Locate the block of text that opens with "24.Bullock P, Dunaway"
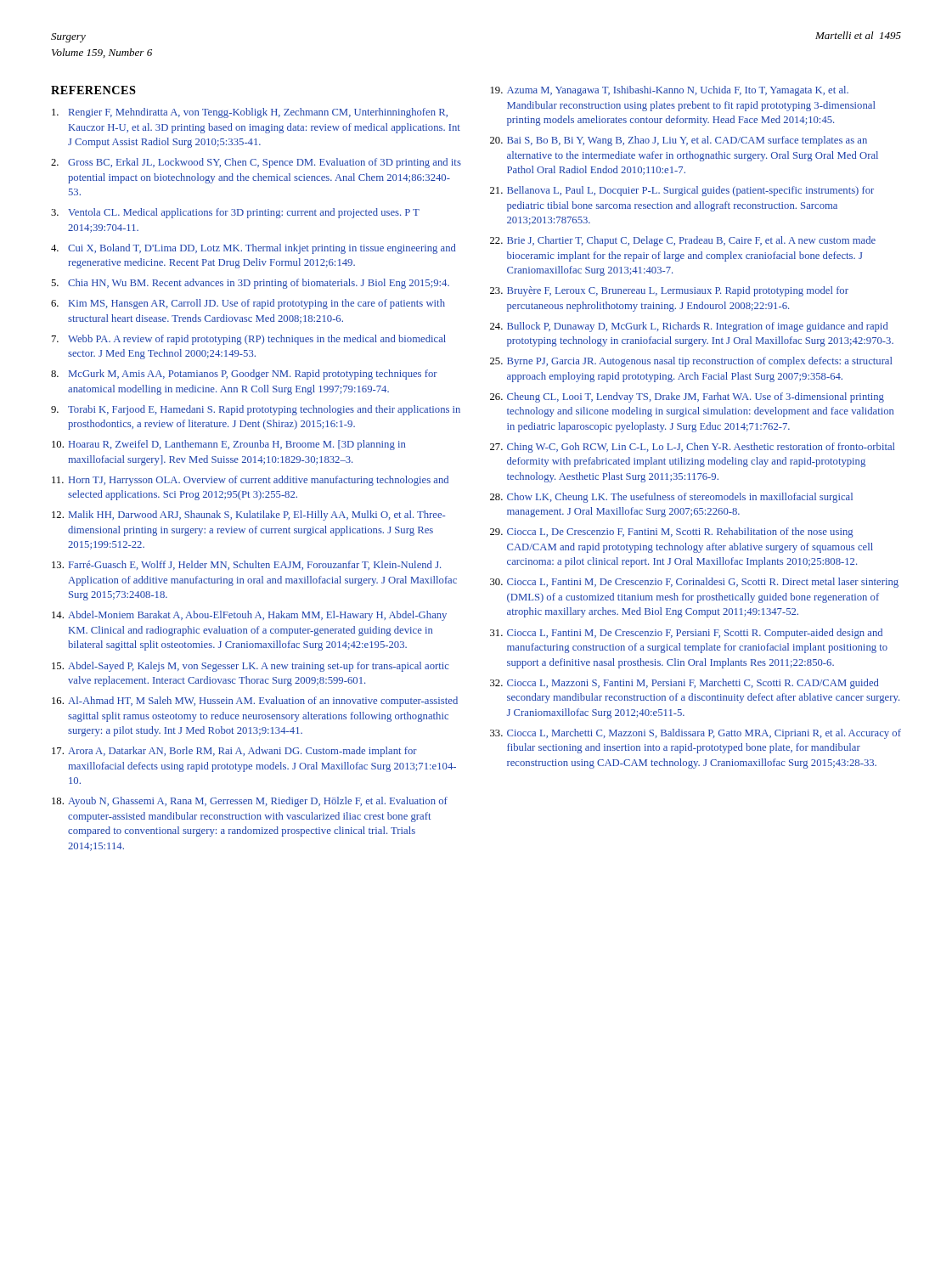This screenshot has height=1274, width=952. point(695,334)
